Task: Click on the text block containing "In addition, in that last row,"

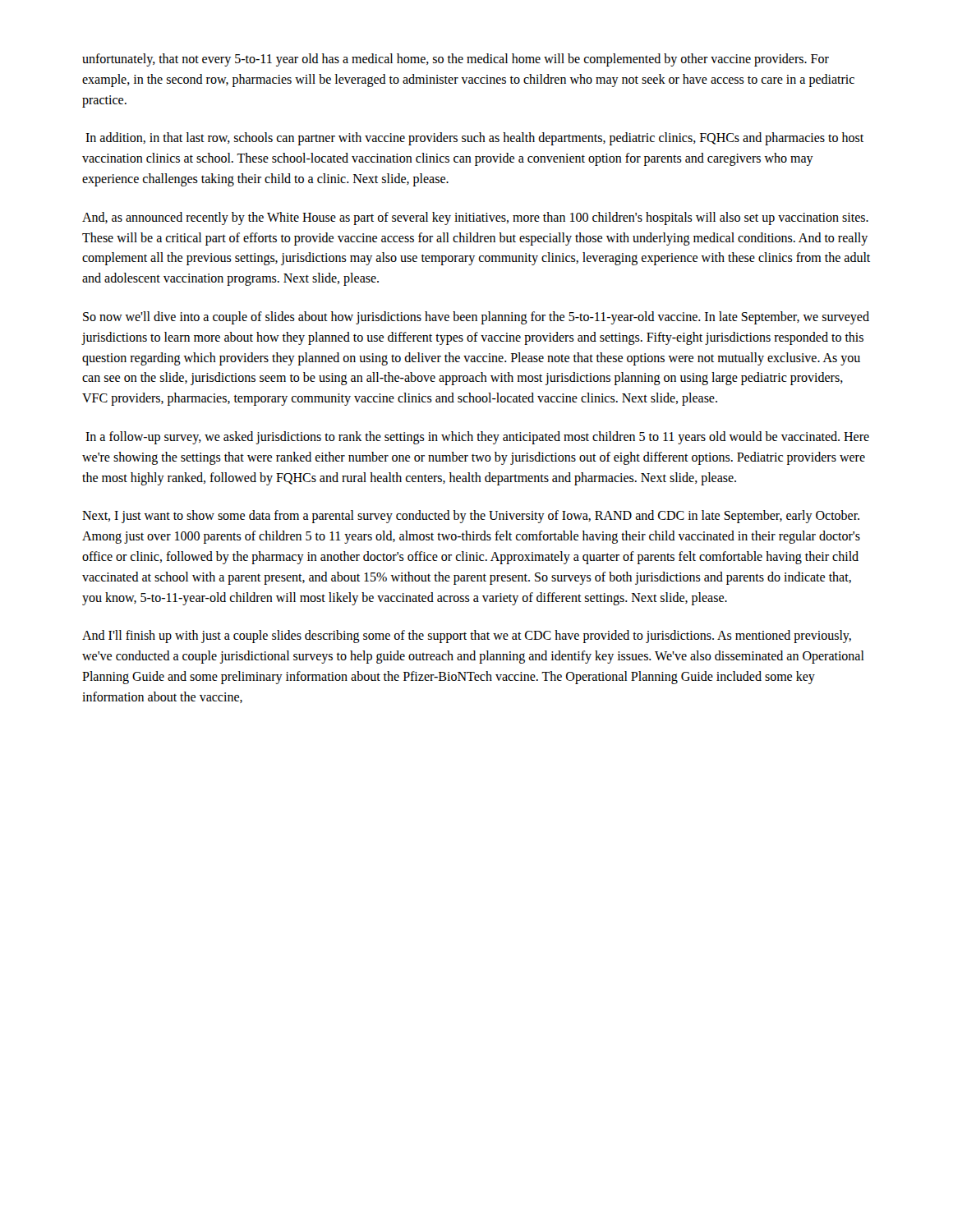Action: tap(473, 158)
